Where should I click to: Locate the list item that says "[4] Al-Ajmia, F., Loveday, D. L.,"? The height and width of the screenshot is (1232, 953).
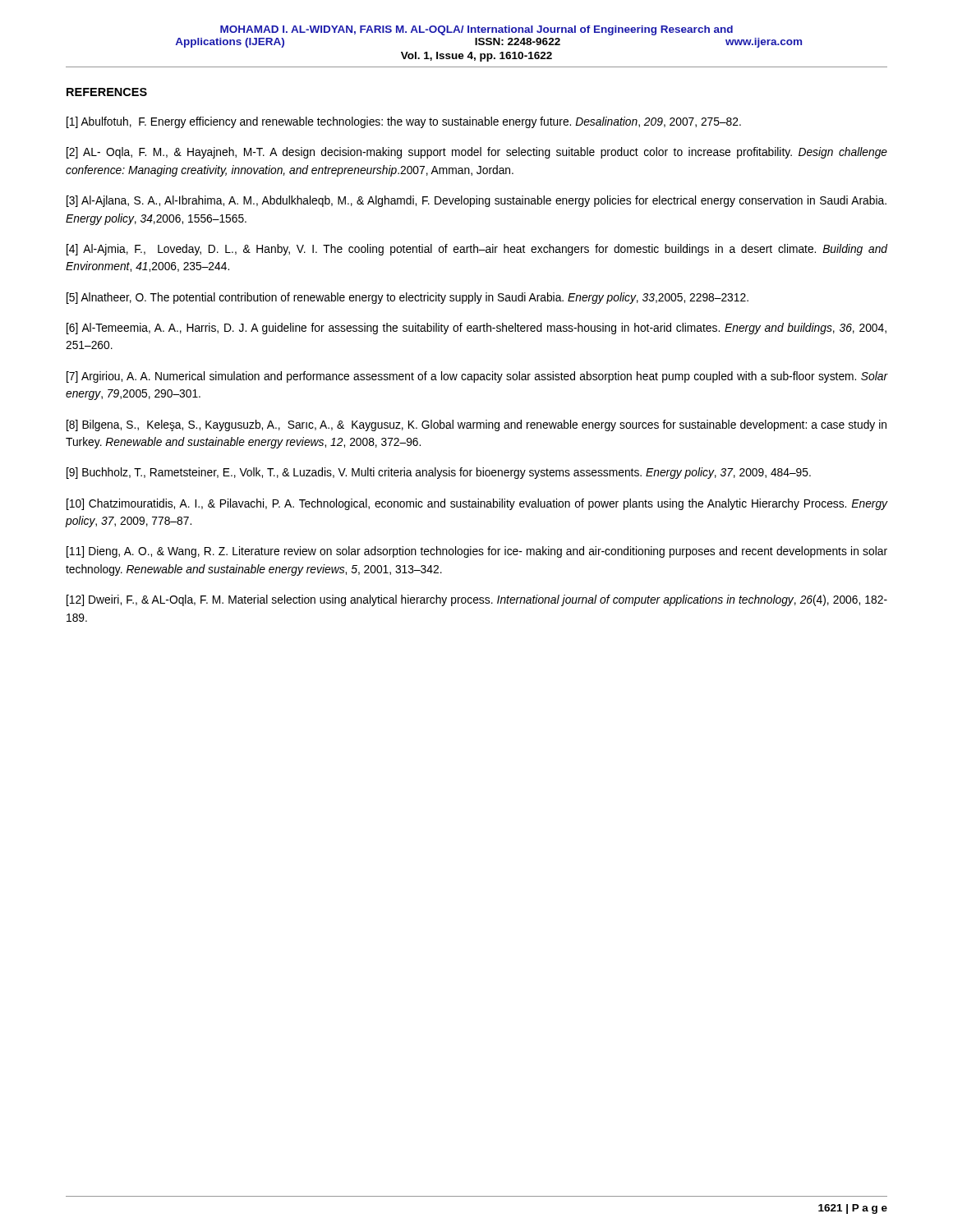pos(476,258)
